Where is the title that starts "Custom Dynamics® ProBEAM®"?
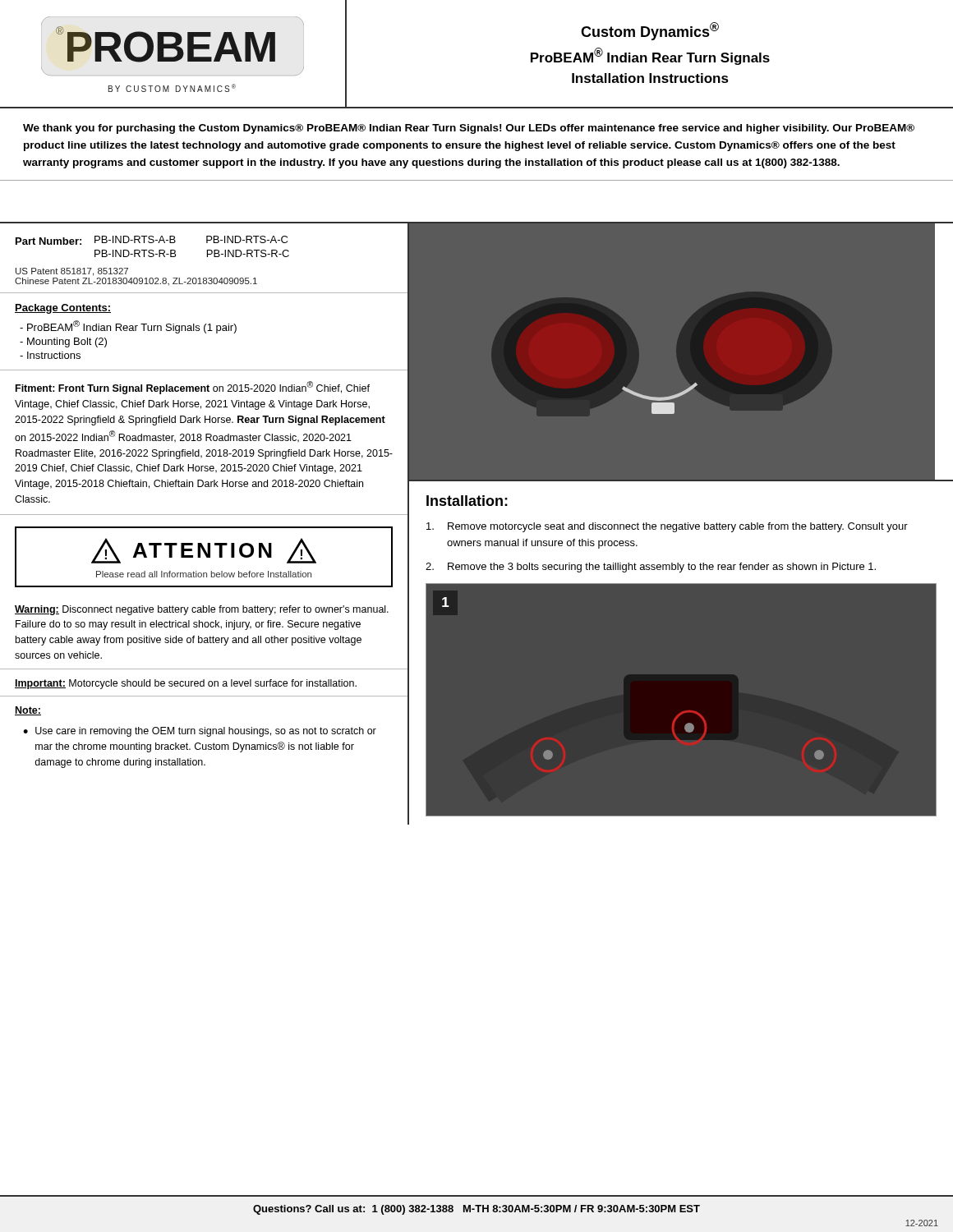 click(x=650, y=53)
